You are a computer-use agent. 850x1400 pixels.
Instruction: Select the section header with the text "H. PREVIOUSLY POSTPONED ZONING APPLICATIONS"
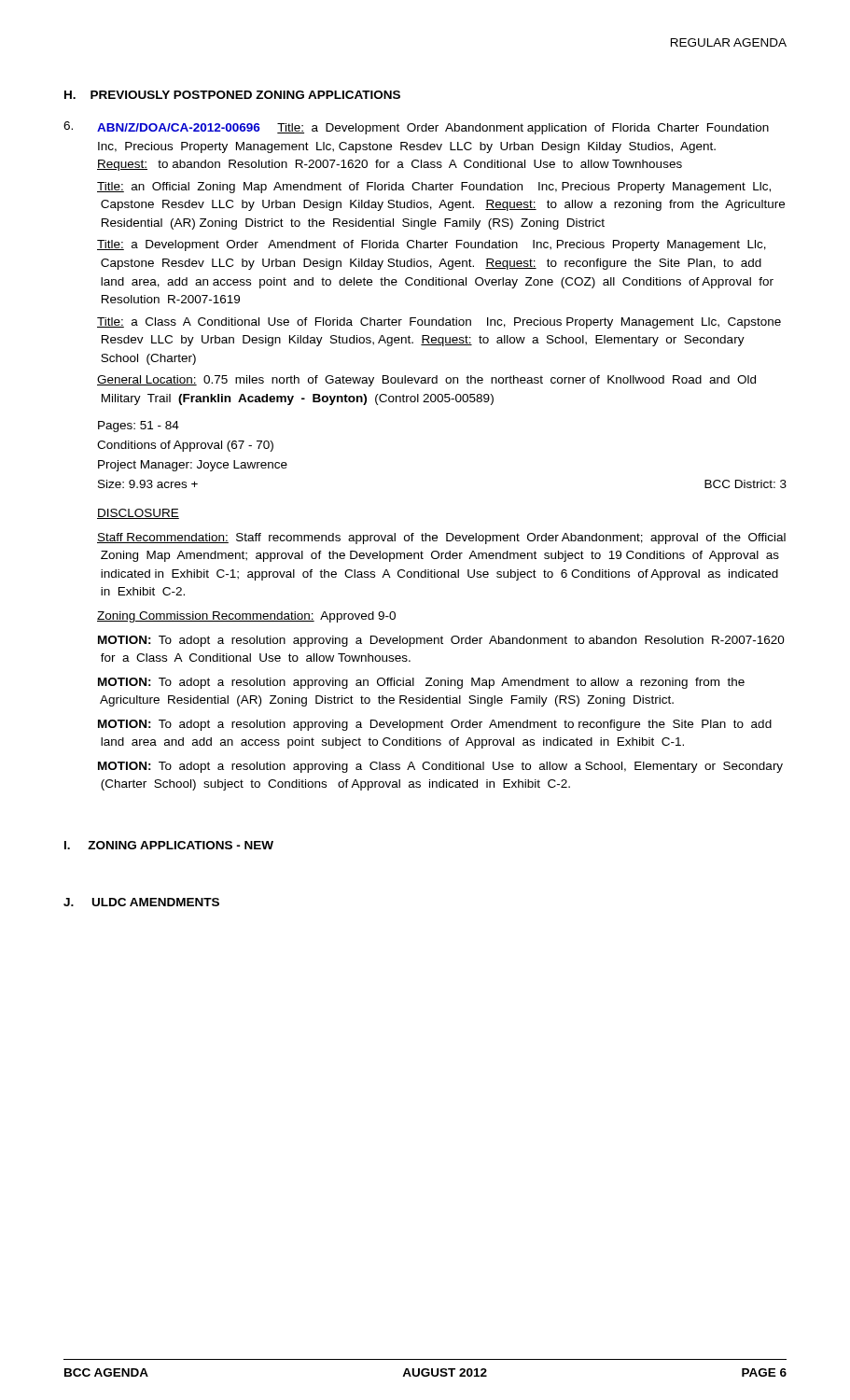(x=232, y=95)
